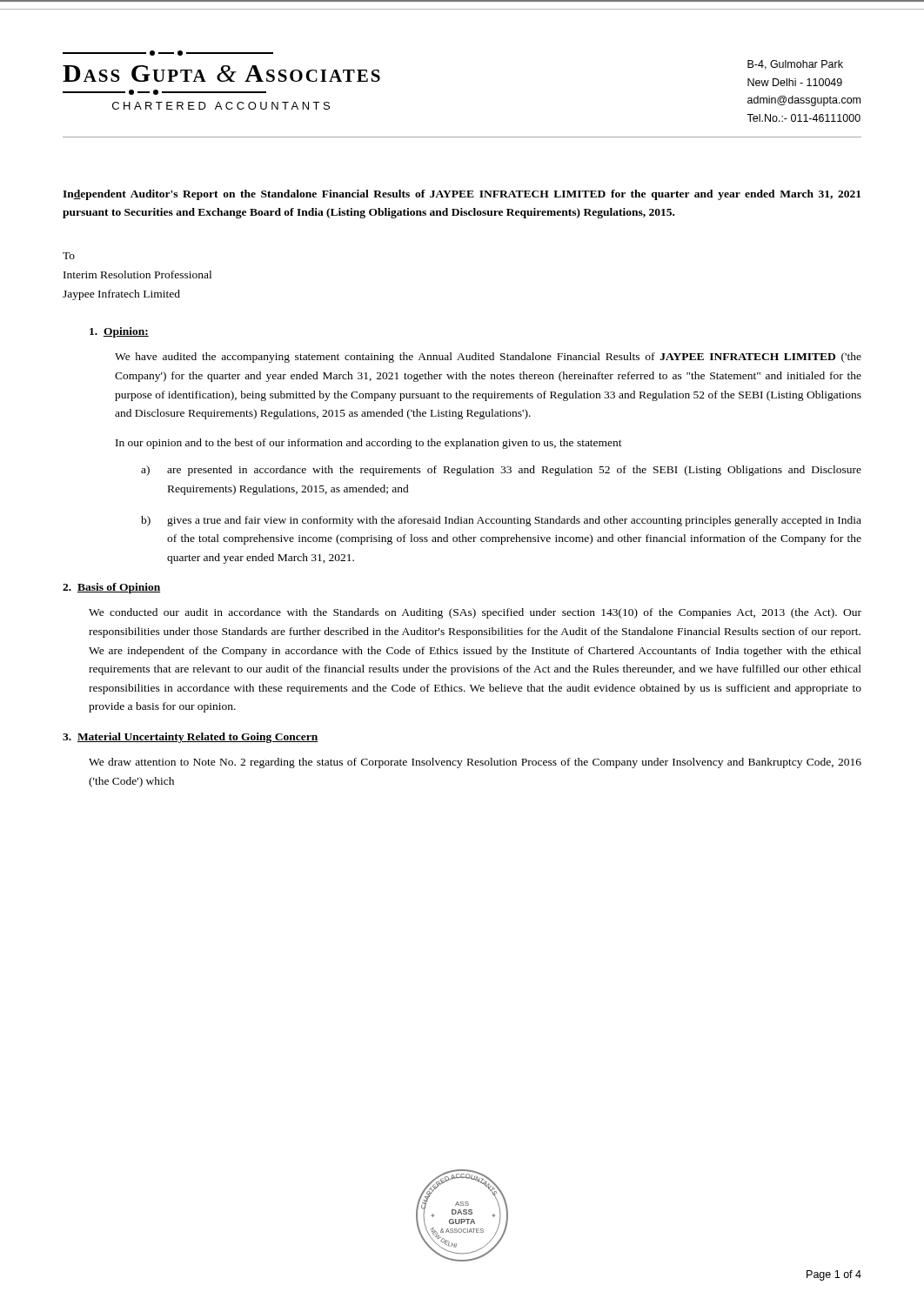The width and height of the screenshot is (924, 1305).
Task: Locate the section header that opens with "3. Material Uncertainty Related to Going"
Action: click(190, 736)
